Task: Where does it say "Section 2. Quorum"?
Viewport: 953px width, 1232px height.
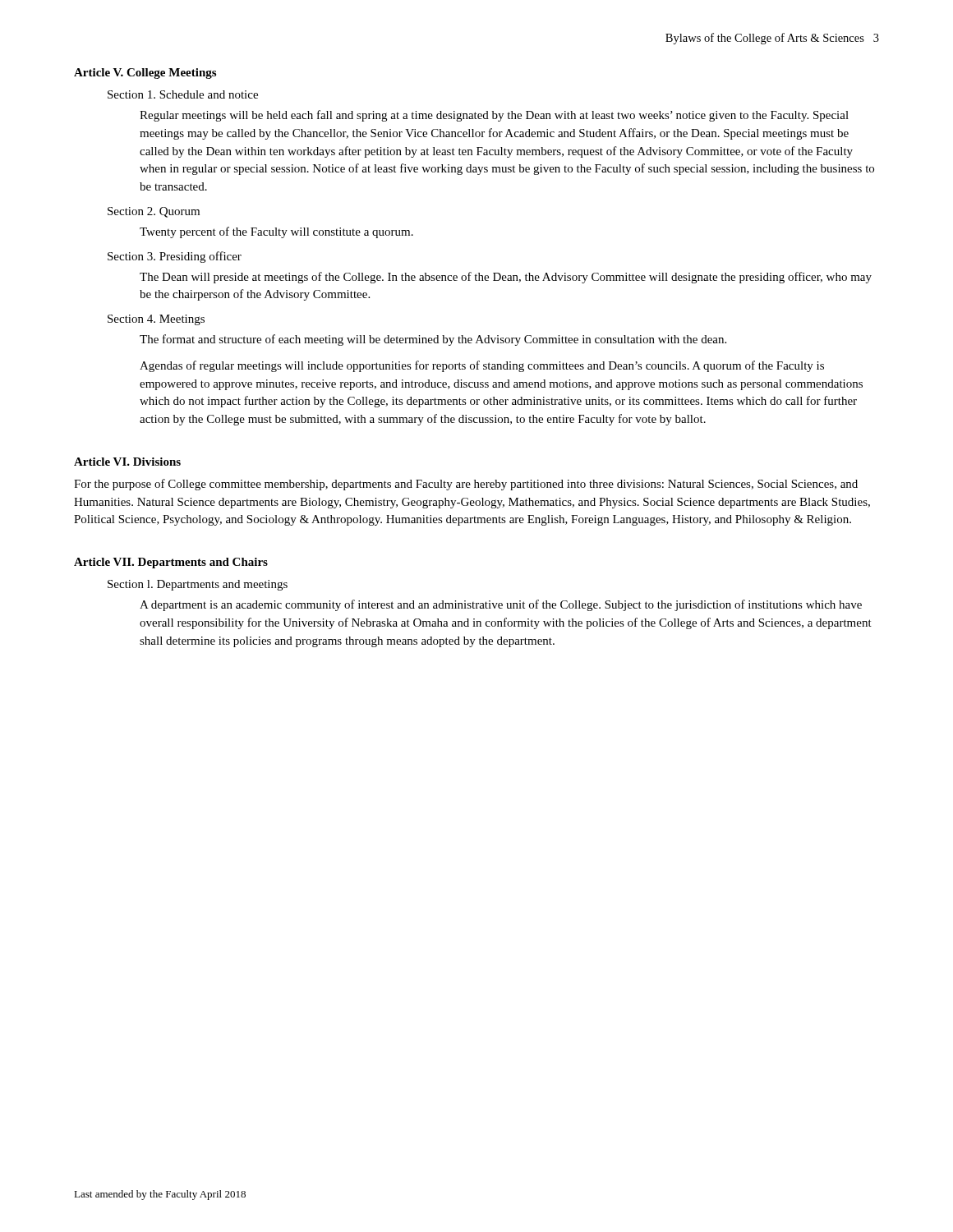Action: pos(154,211)
